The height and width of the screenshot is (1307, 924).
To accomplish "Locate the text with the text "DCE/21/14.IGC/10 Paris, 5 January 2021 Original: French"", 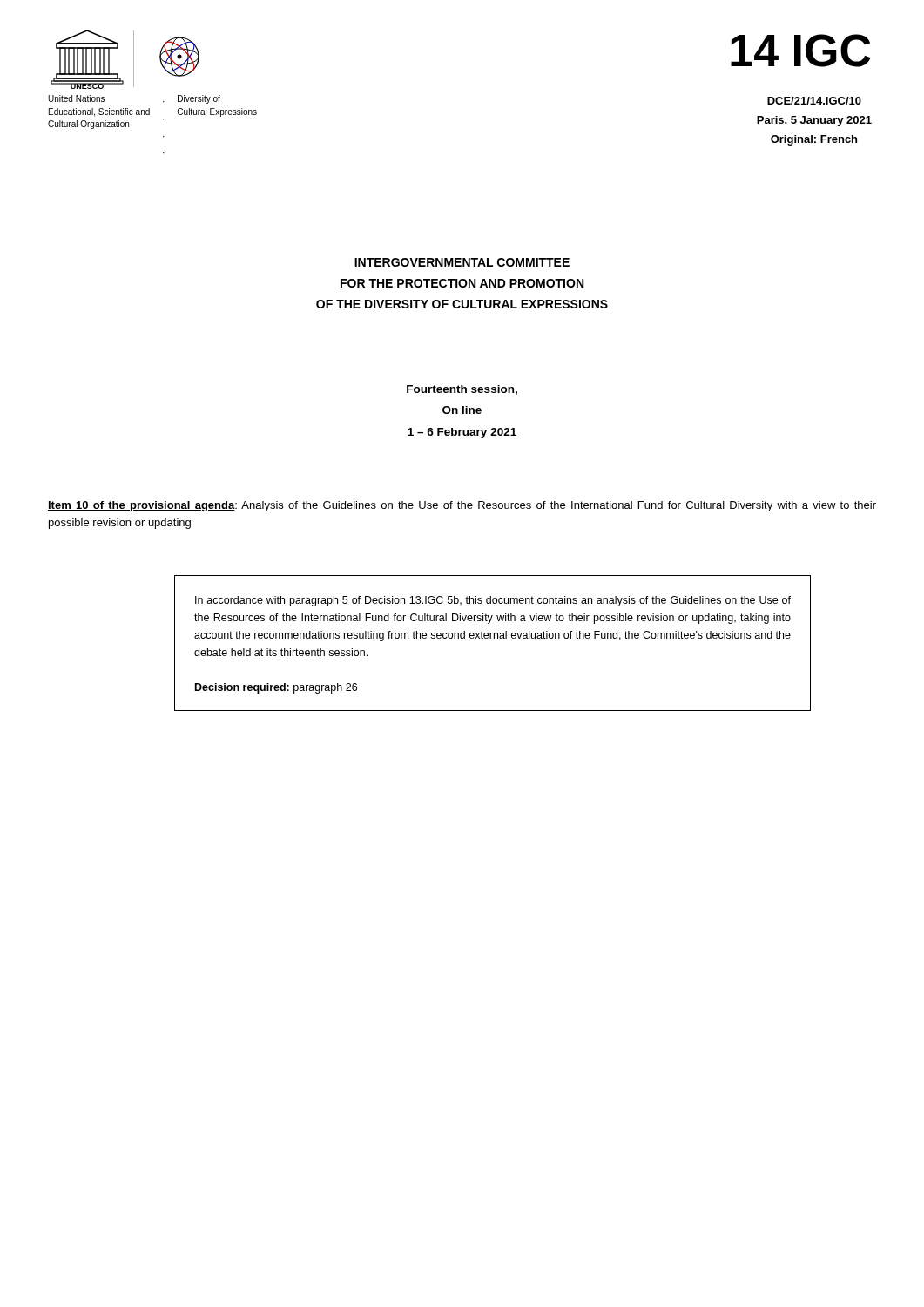I will tap(814, 120).
